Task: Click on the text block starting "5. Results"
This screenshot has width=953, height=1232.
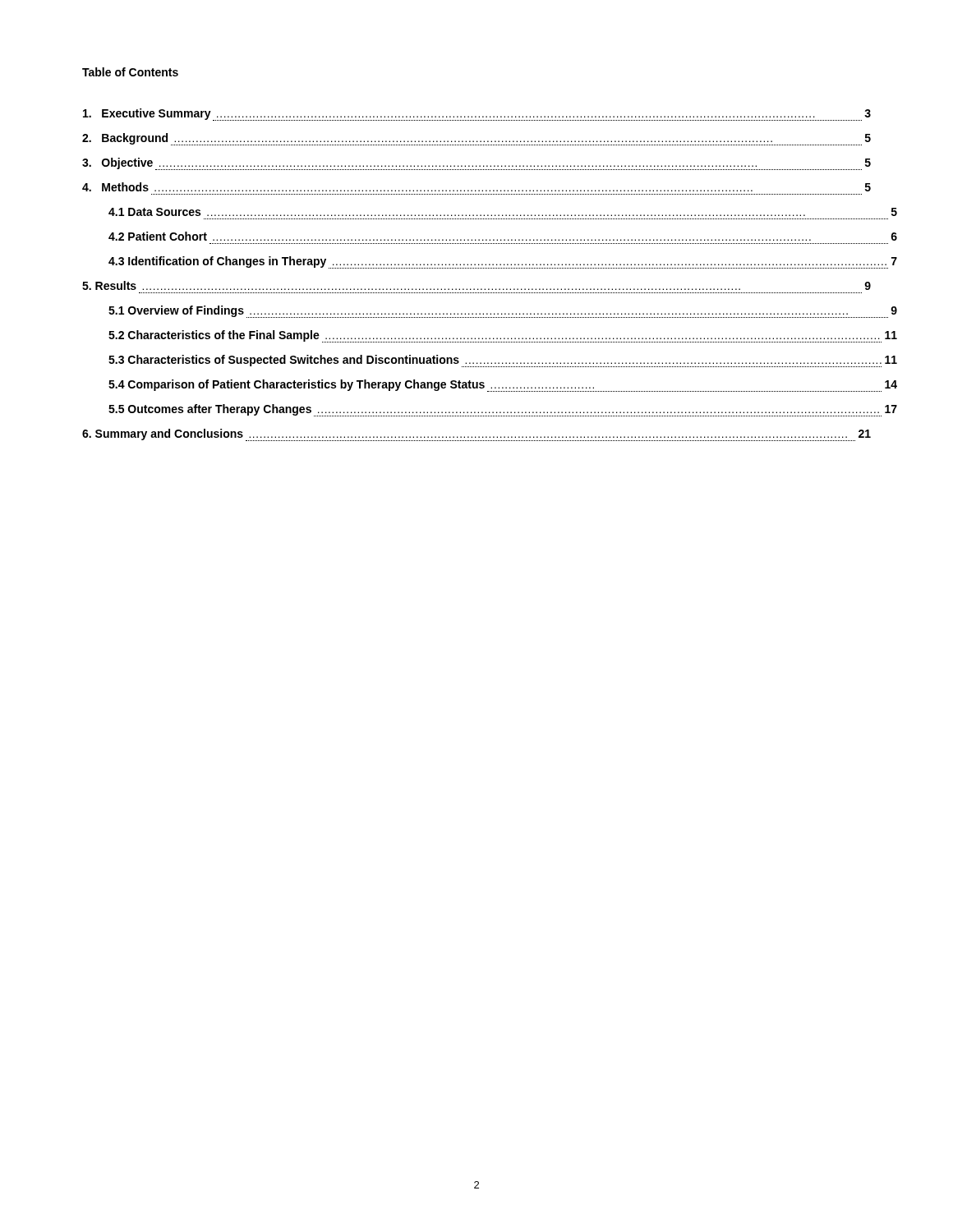Action: point(476,286)
